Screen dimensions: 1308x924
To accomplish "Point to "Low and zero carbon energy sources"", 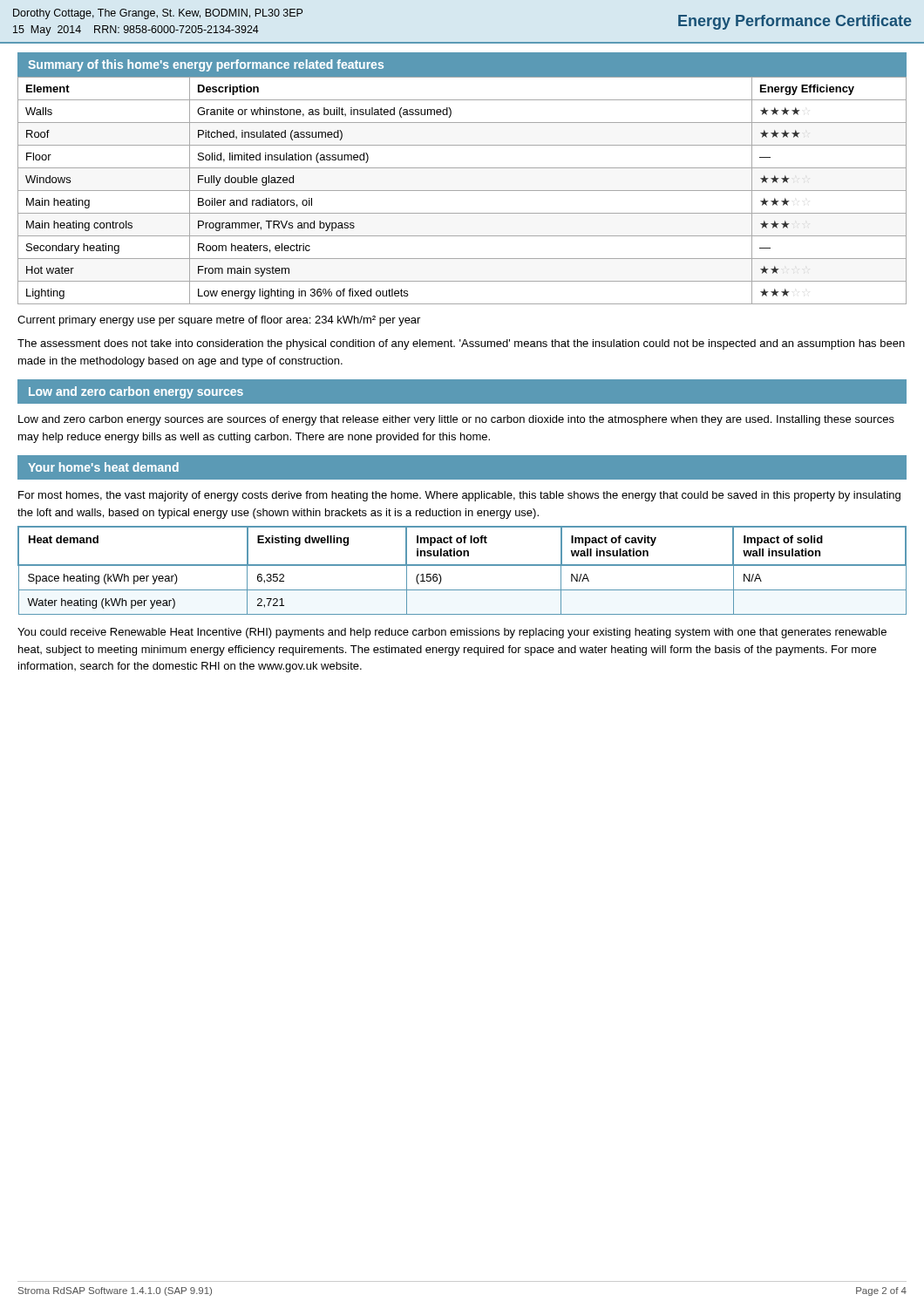I will 136,392.
